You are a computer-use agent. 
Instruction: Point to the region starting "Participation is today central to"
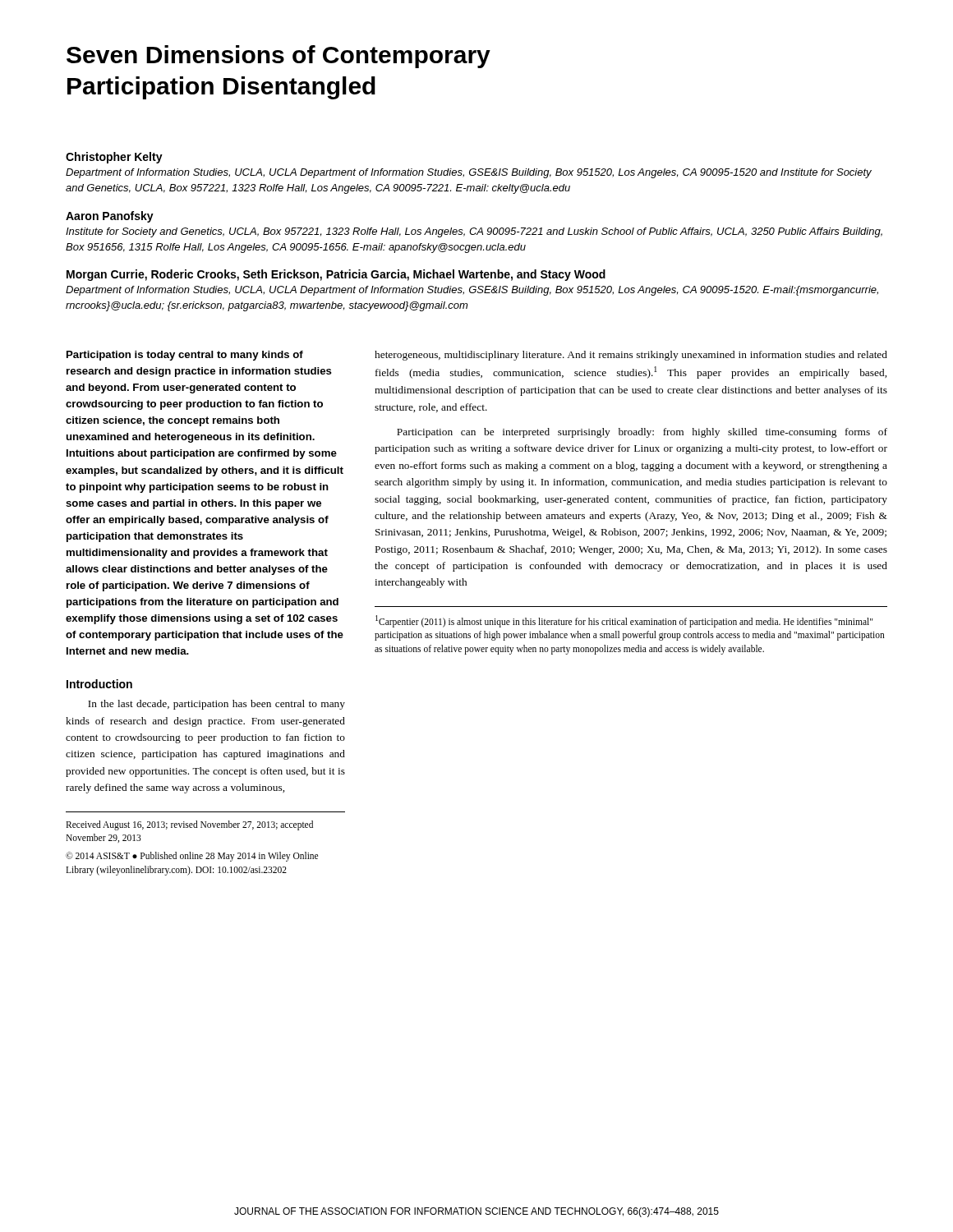point(205,503)
